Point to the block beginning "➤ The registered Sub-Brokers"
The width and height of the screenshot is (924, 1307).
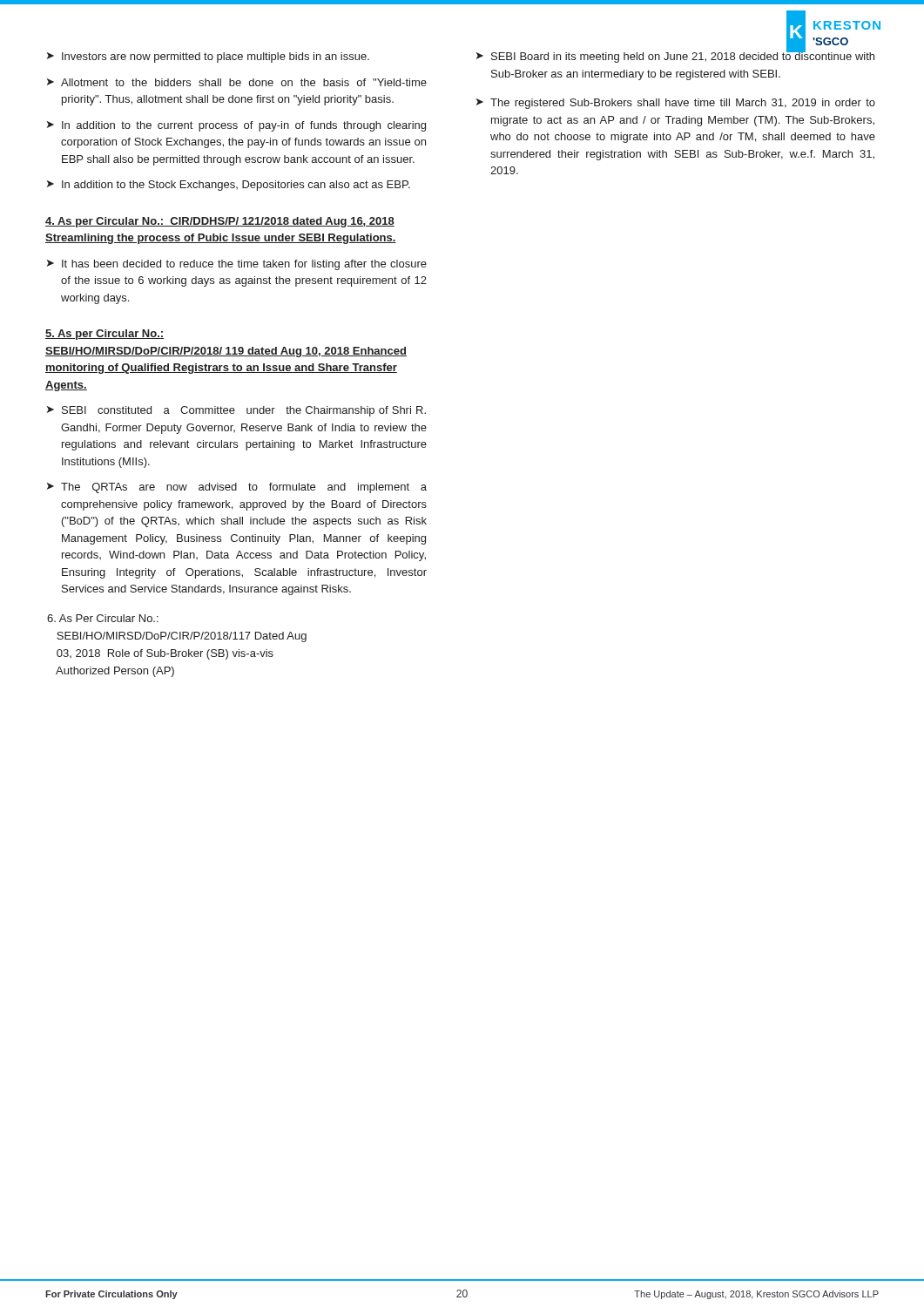click(675, 137)
